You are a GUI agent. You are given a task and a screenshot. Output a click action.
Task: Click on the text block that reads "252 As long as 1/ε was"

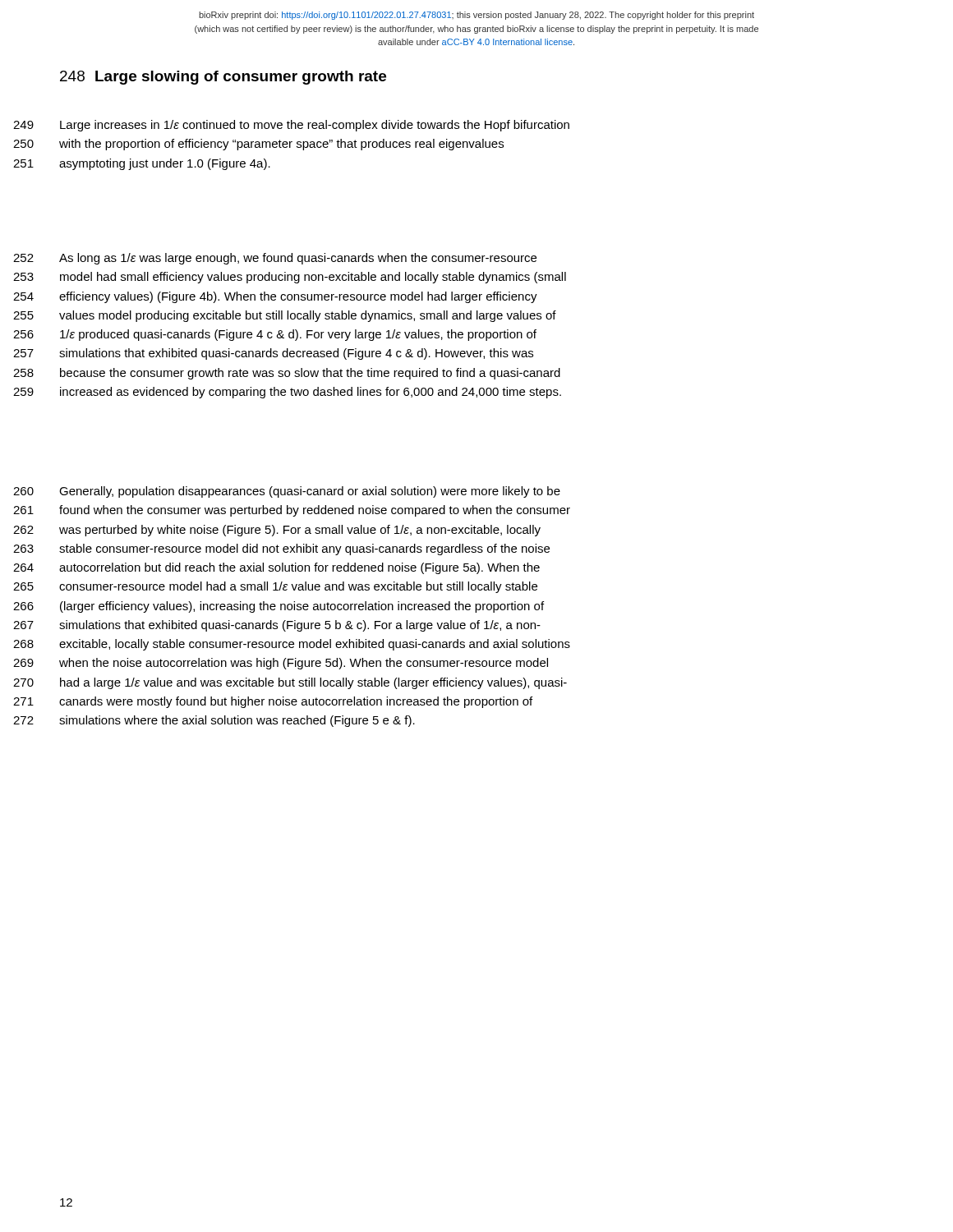click(x=476, y=324)
